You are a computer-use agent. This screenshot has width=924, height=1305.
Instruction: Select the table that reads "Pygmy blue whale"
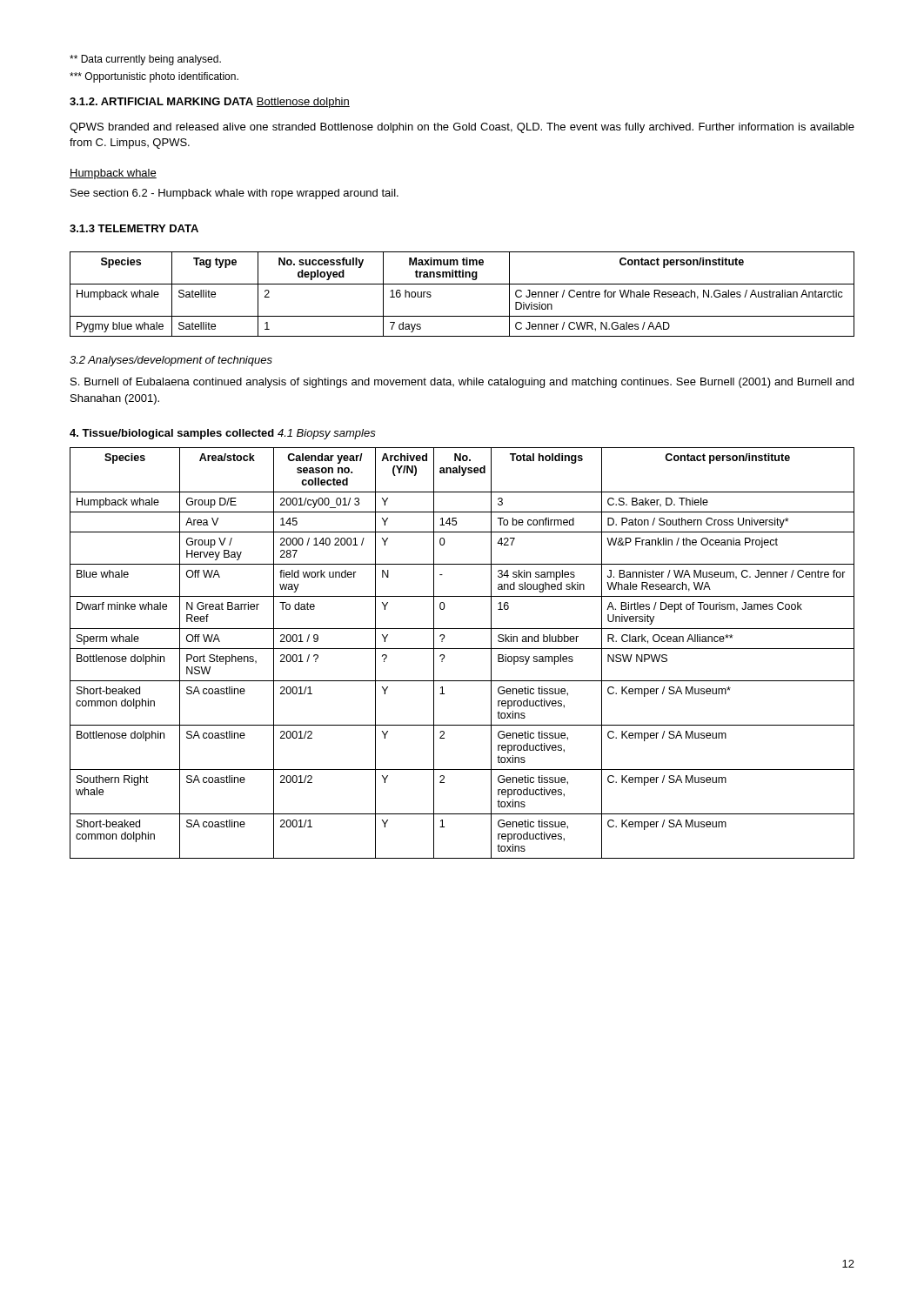click(462, 294)
